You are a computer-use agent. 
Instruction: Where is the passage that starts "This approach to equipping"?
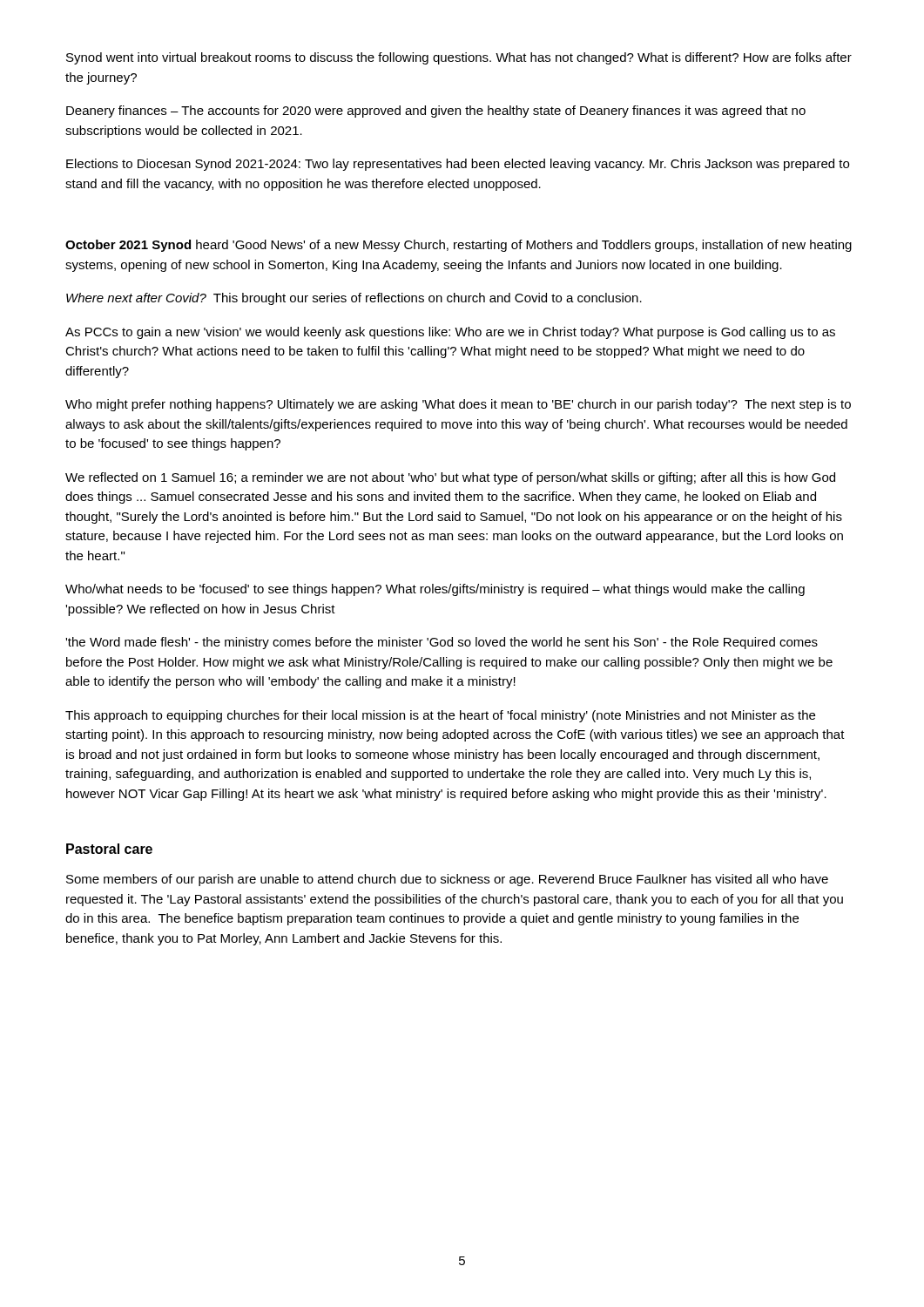coord(455,754)
